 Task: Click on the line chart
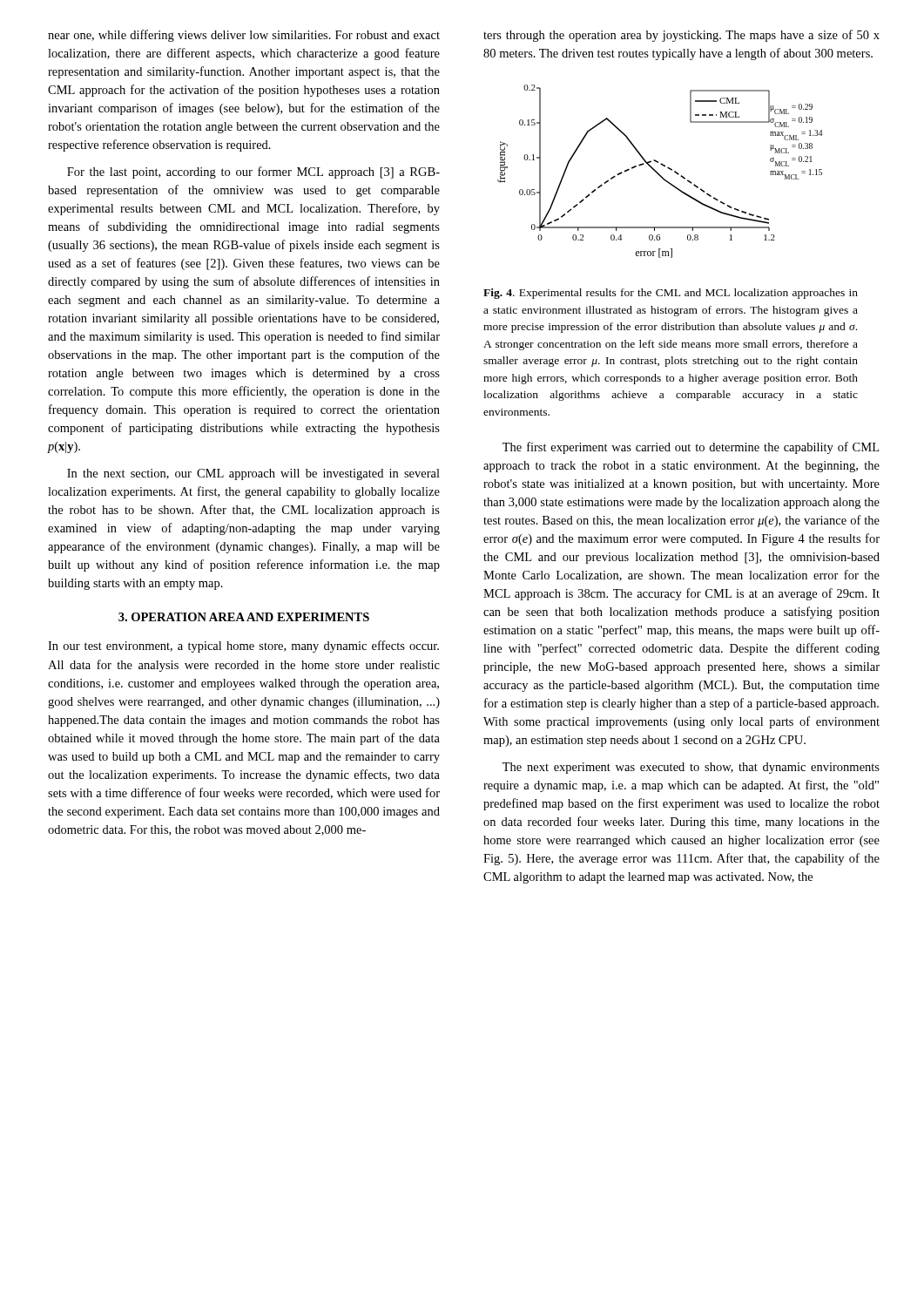(681, 175)
